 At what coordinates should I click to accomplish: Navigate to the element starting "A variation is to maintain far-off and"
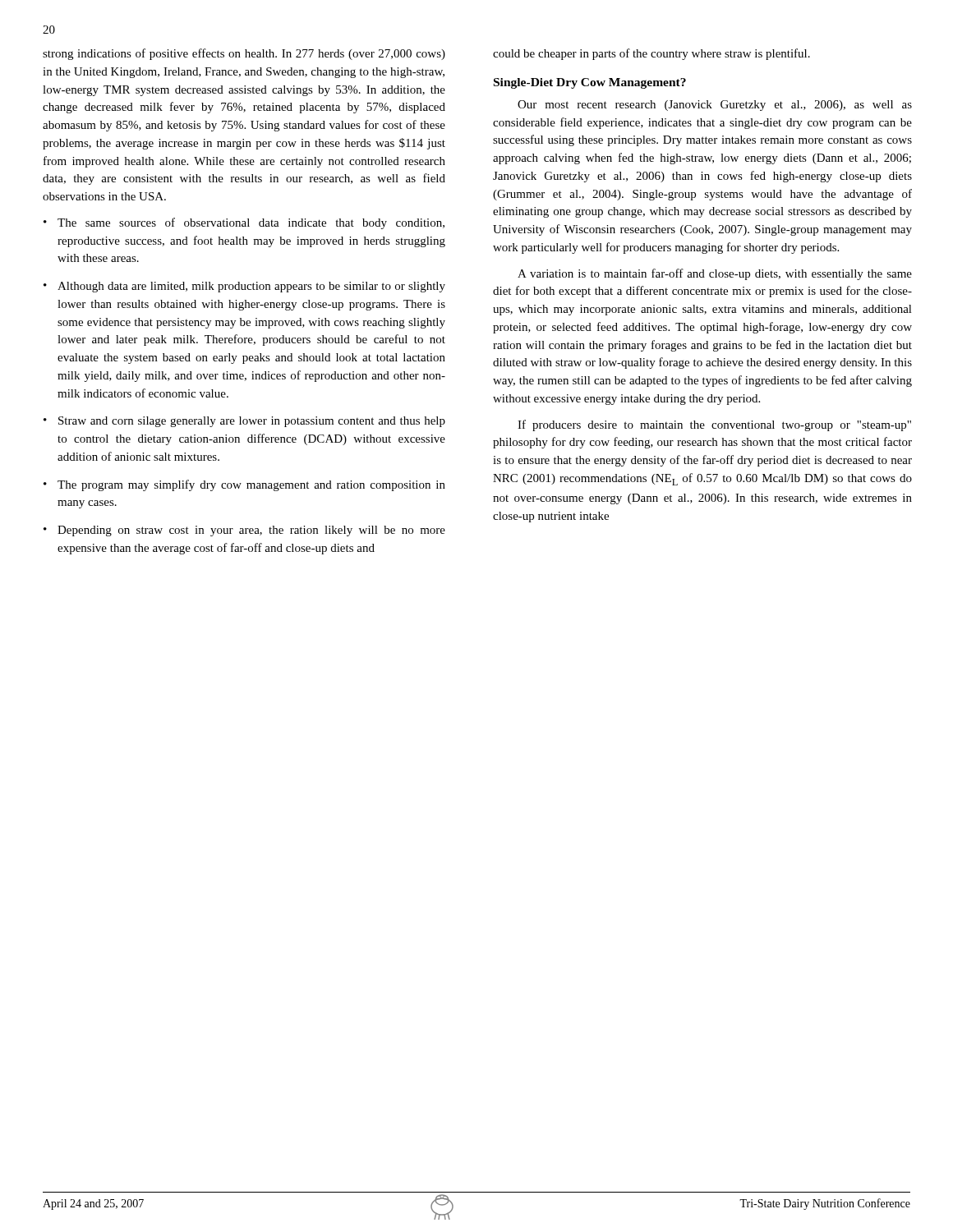pos(702,336)
